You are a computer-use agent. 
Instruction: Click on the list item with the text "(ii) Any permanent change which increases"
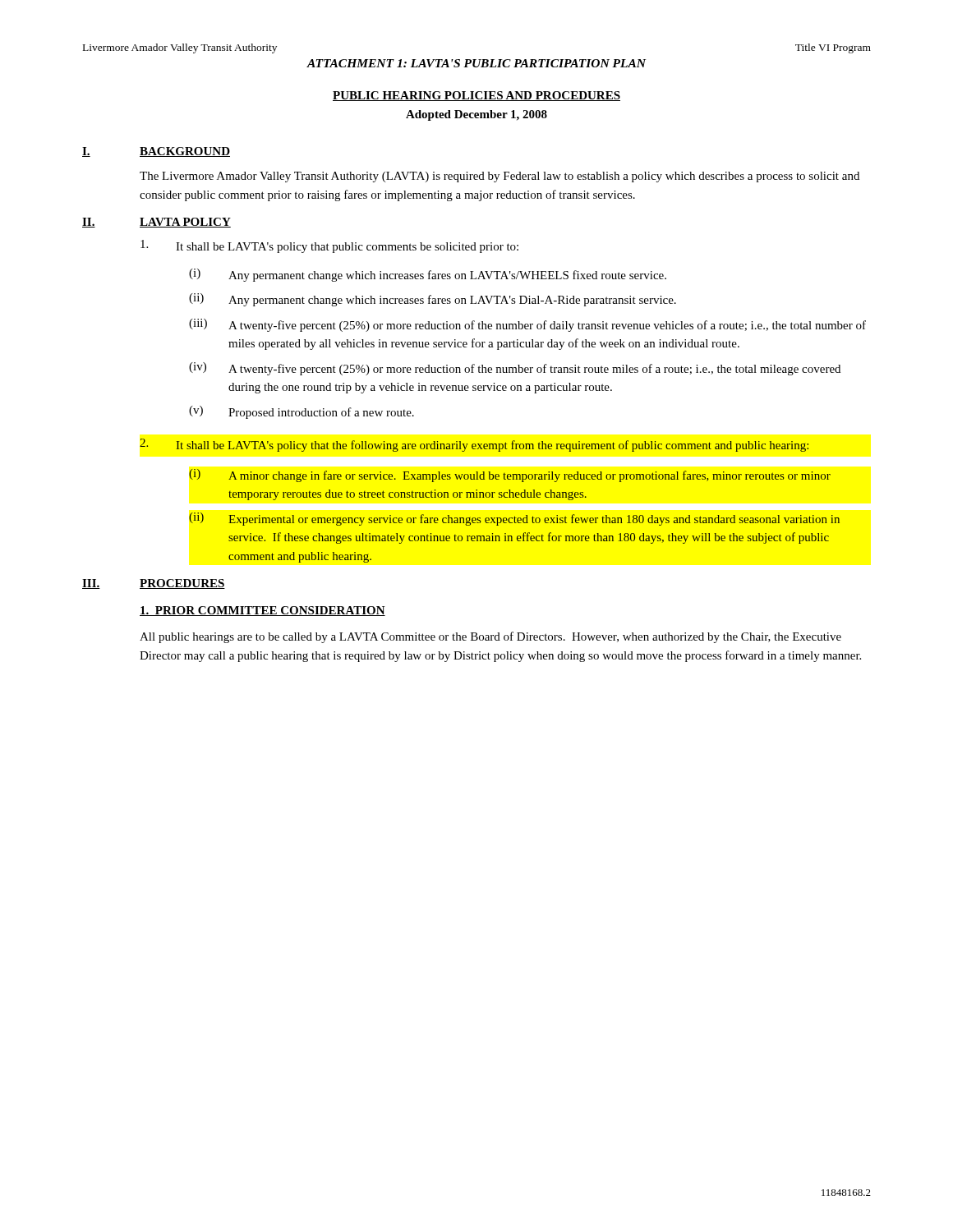pyautogui.click(x=530, y=300)
